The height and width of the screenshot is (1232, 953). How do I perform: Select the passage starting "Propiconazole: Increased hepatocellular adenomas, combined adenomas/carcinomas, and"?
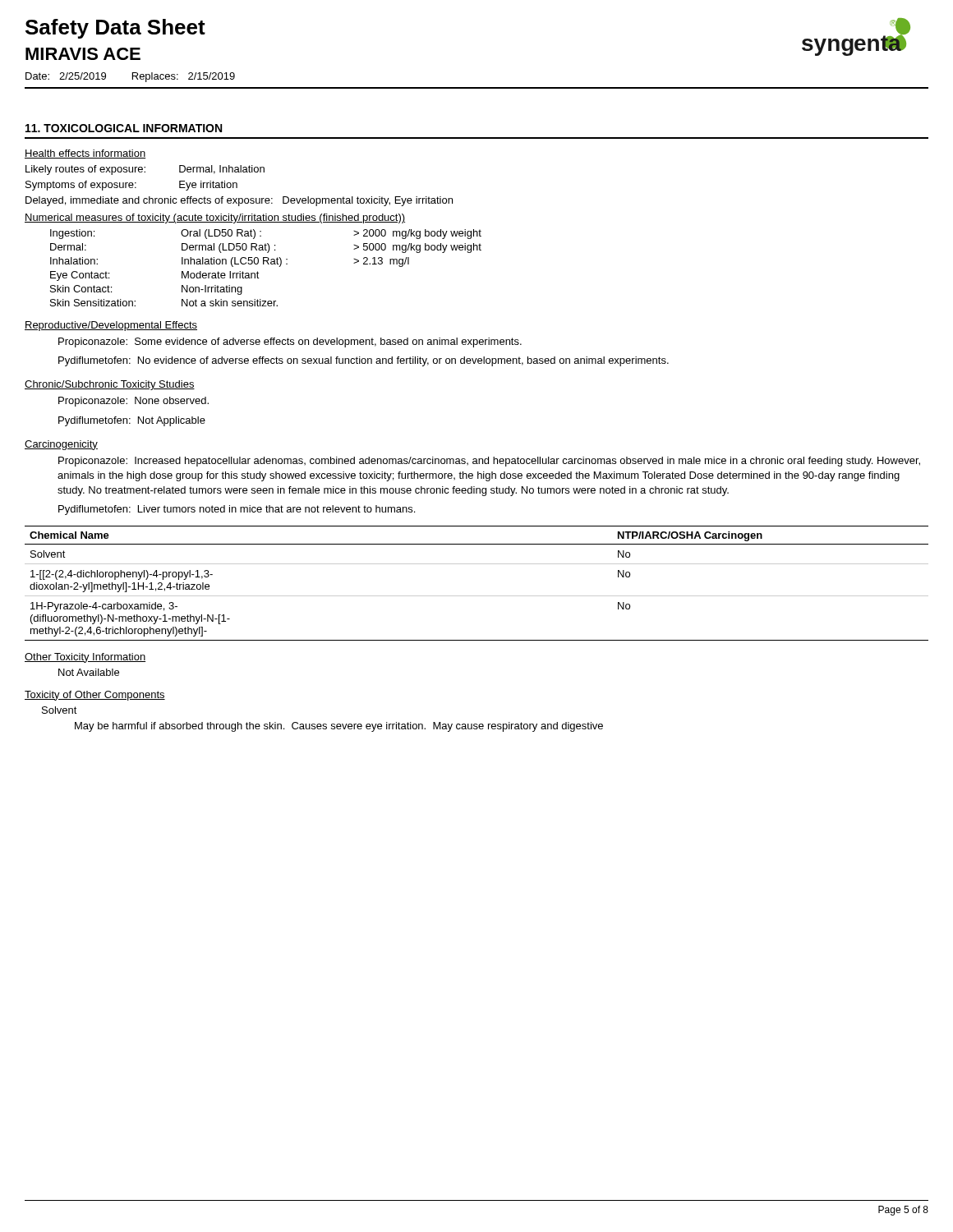click(x=489, y=475)
